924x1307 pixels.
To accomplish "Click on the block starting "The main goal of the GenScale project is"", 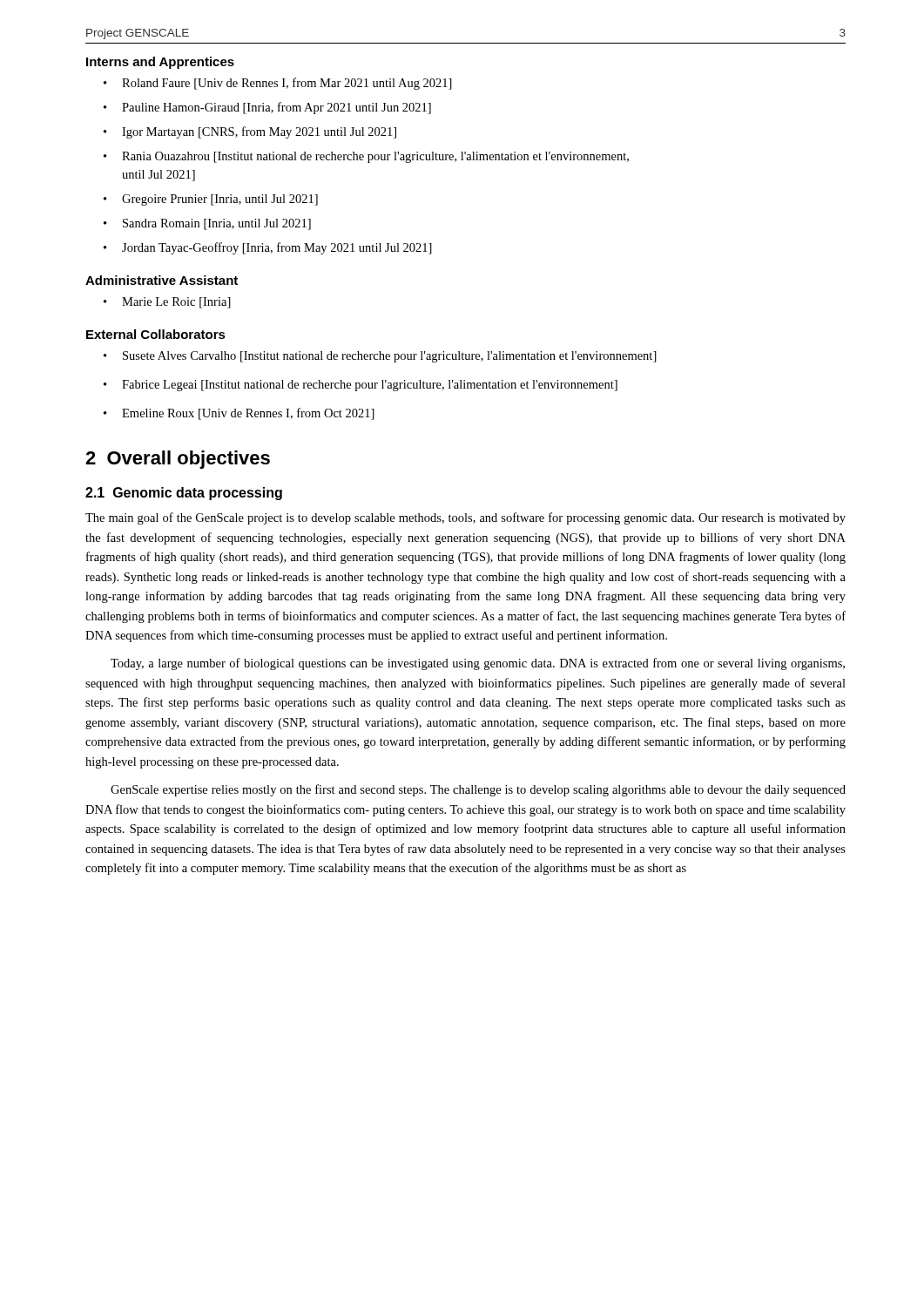I will 466,576.
